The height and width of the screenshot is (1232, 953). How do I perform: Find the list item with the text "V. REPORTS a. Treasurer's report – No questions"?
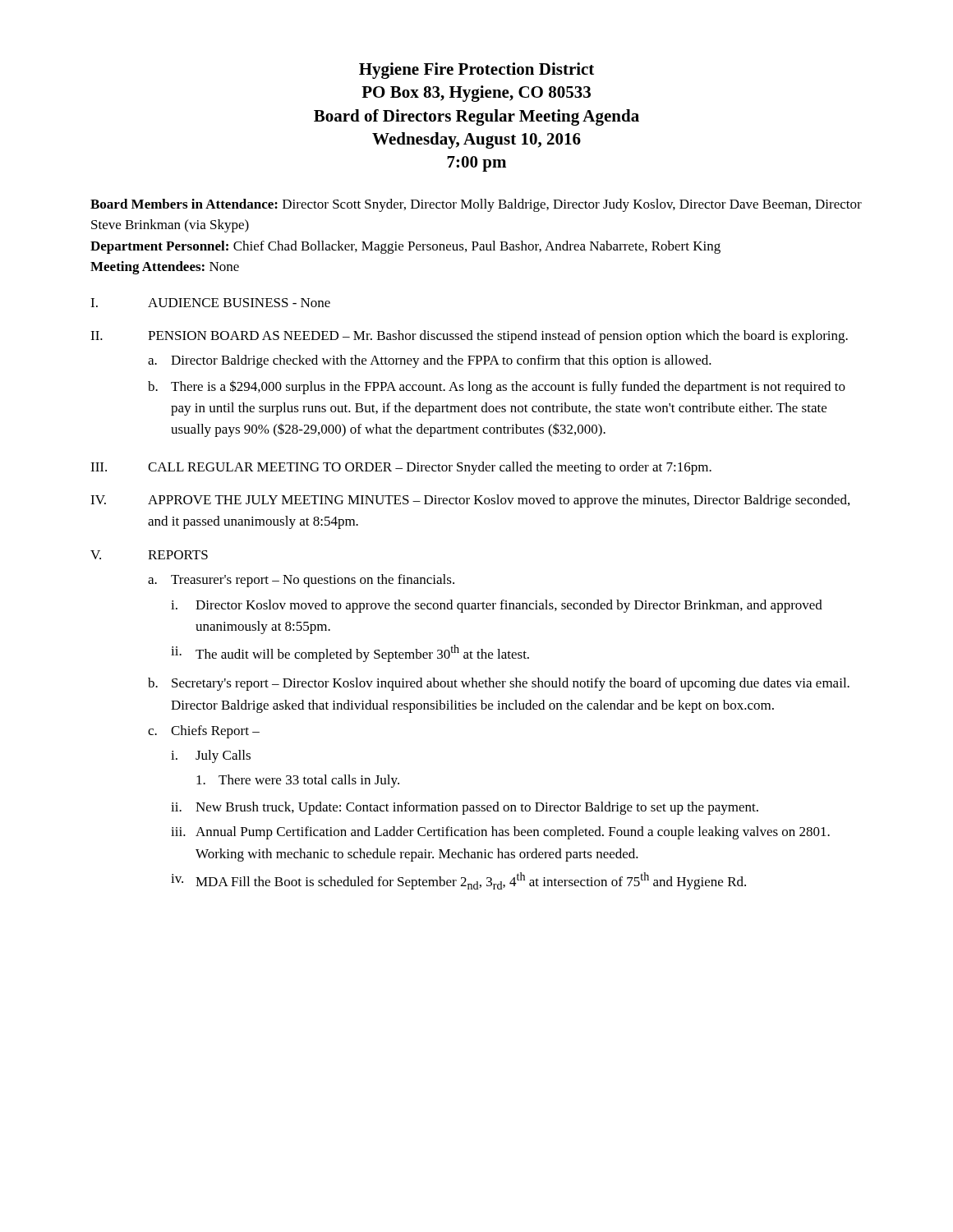[x=149, y=555]
